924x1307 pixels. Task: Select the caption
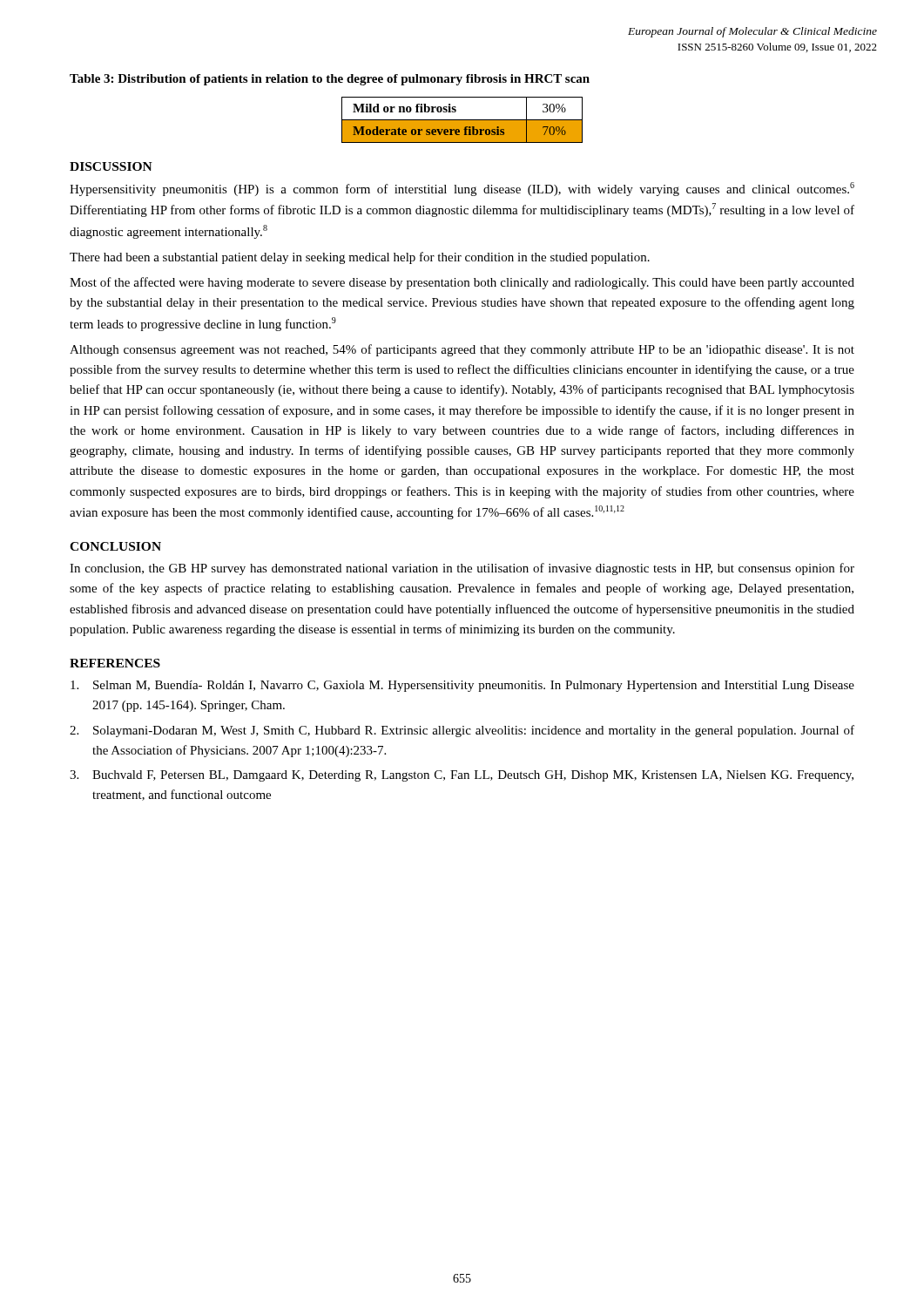(330, 78)
